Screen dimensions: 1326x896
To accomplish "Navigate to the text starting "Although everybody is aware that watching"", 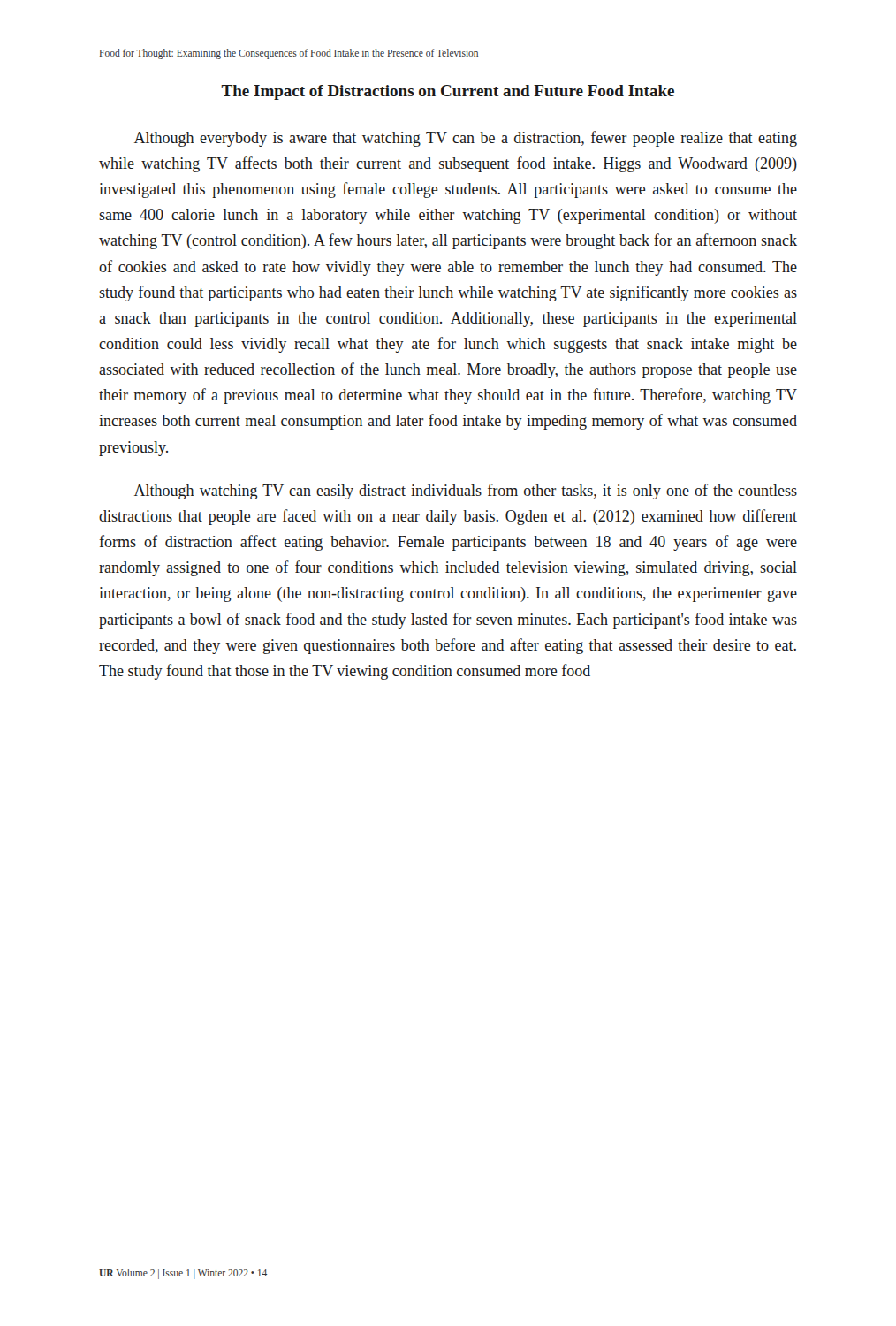I will tap(448, 292).
